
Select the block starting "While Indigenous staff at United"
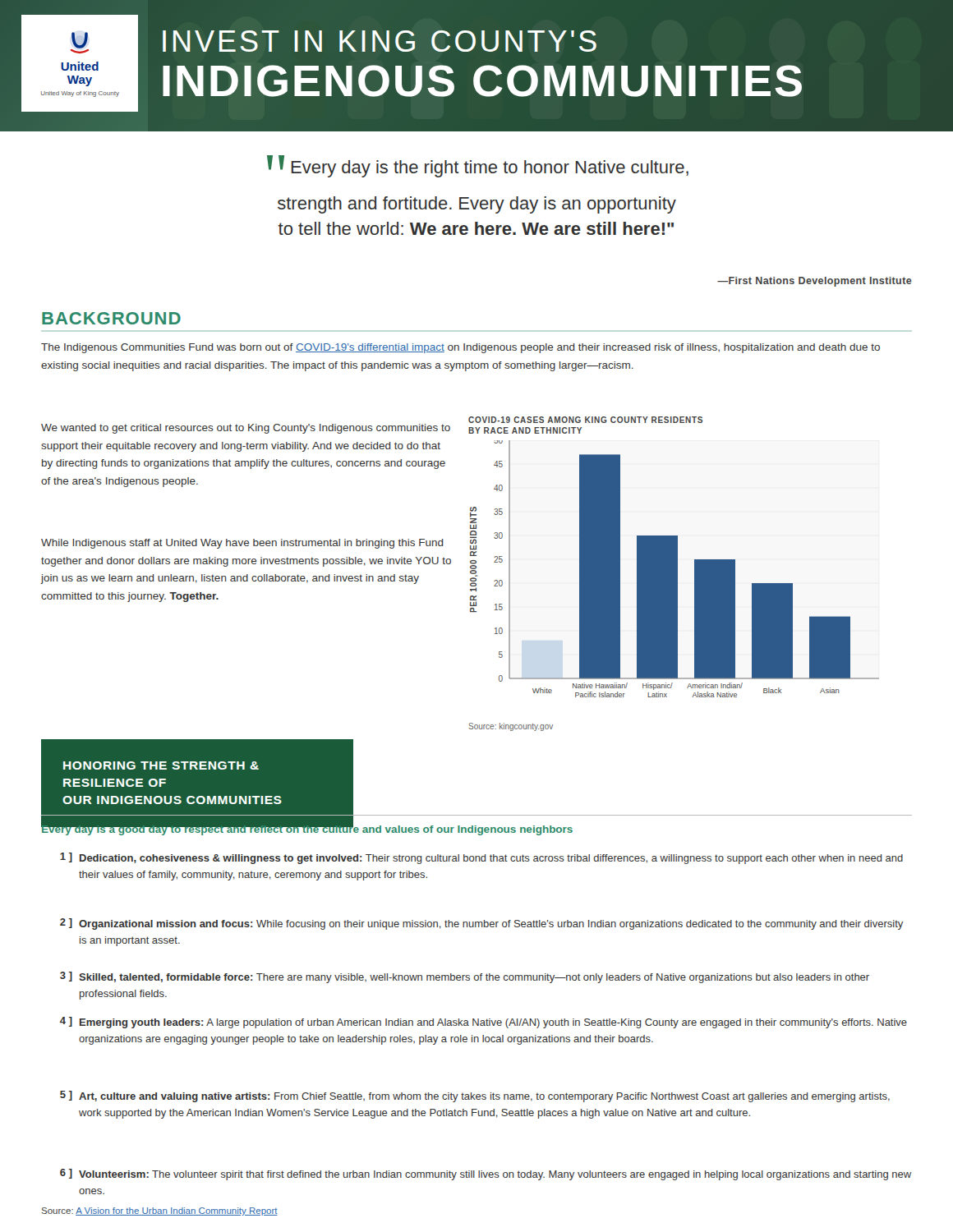pos(246,569)
